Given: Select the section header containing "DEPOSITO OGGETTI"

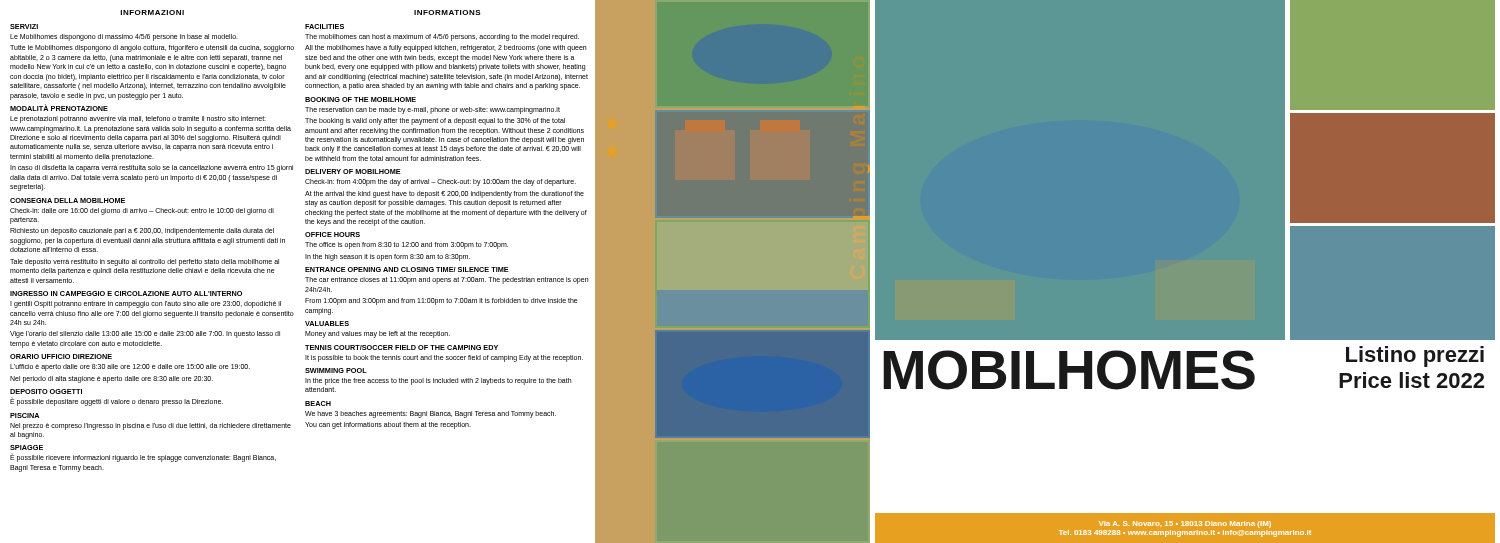Looking at the screenshot, I should coord(153,392).
